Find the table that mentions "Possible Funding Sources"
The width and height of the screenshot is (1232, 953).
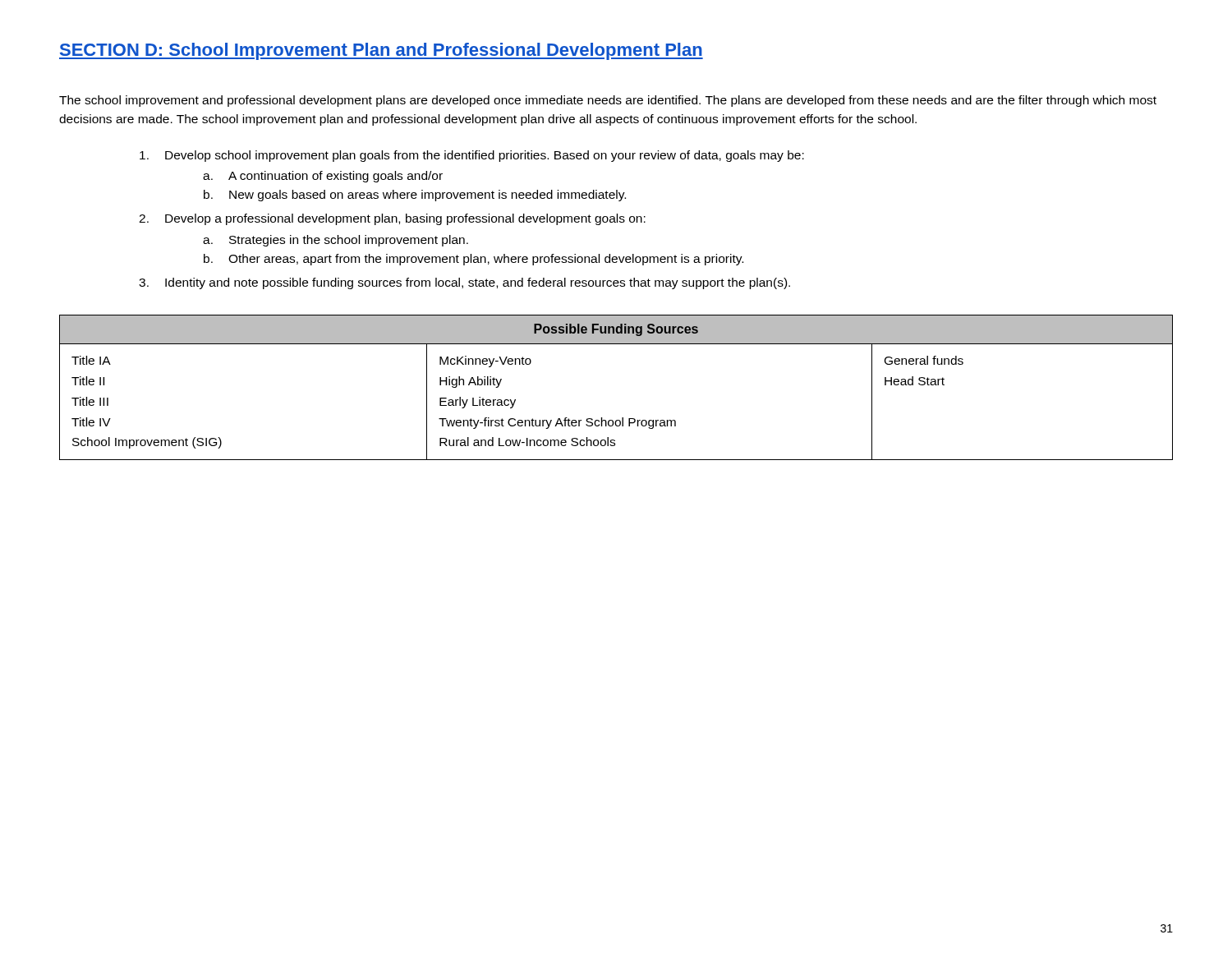[x=616, y=388]
